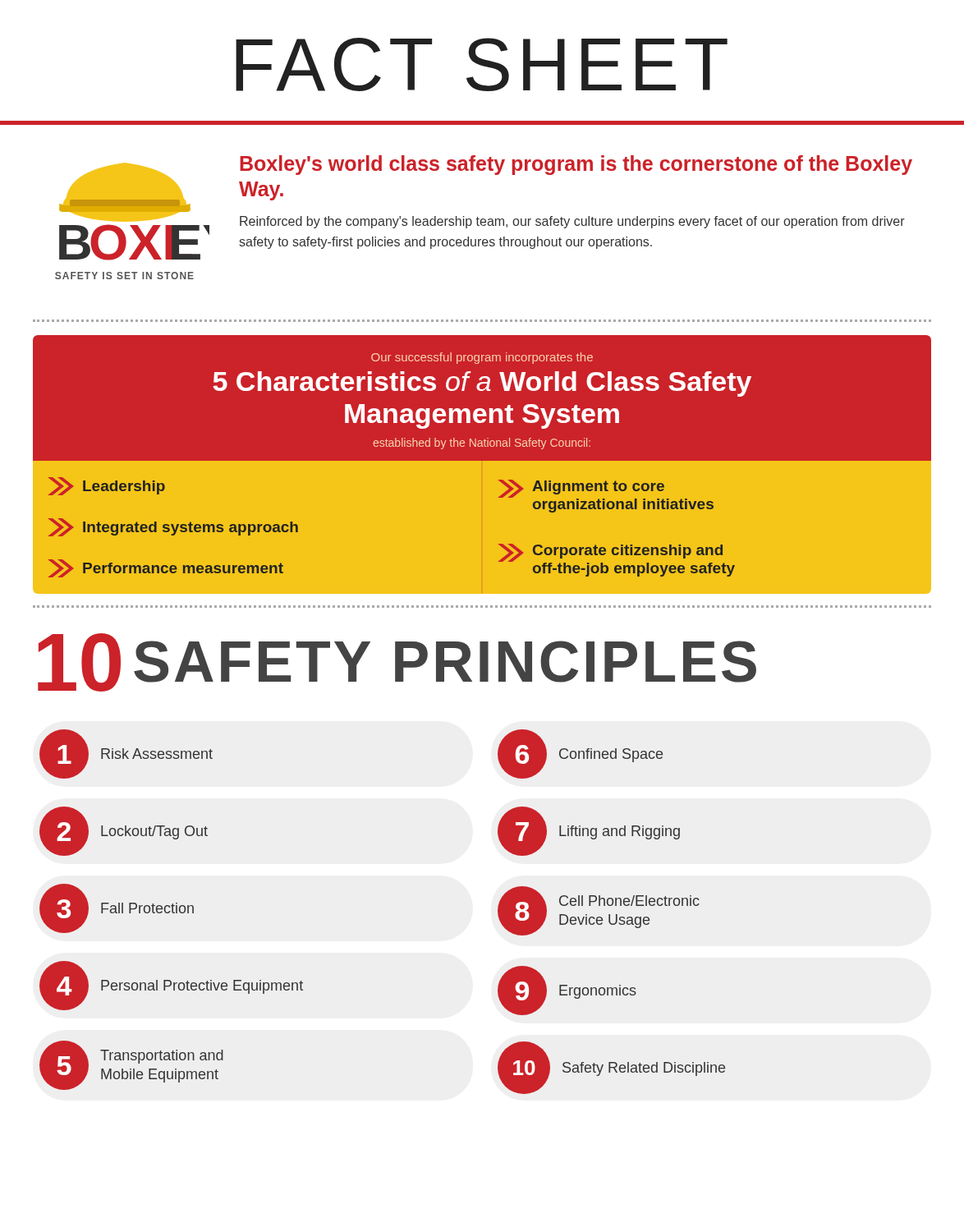Locate the text "Integrated systems approach"
This screenshot has width=964, height=1232.
[173, 527]
